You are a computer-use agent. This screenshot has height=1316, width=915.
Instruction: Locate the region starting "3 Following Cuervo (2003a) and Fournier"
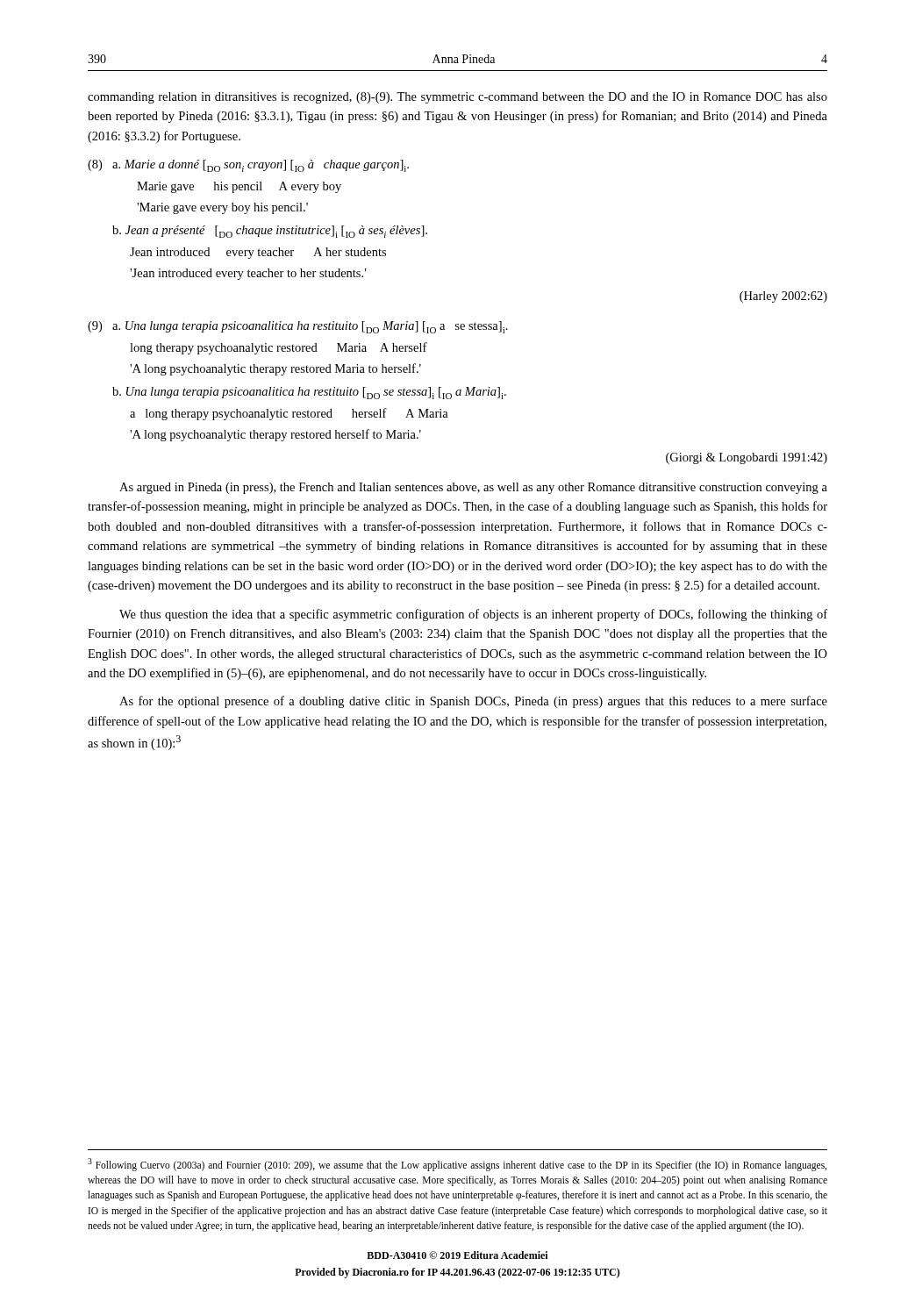pos(458,1194)
